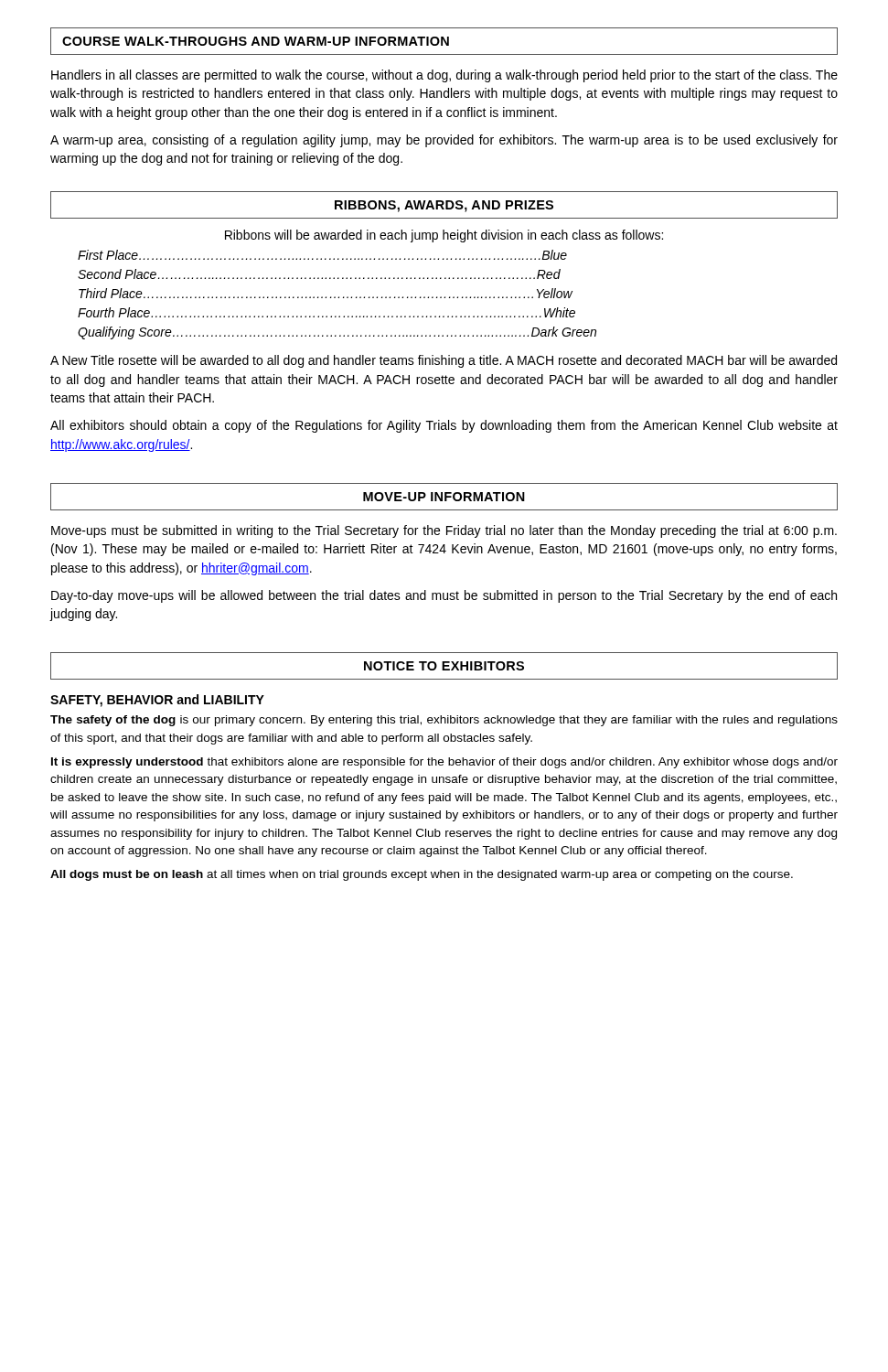888x1372 pixels.
Task: Where does it say "Third Place…………………………………..……………………….………...…………Yellow"?
Action: [325, 294]
